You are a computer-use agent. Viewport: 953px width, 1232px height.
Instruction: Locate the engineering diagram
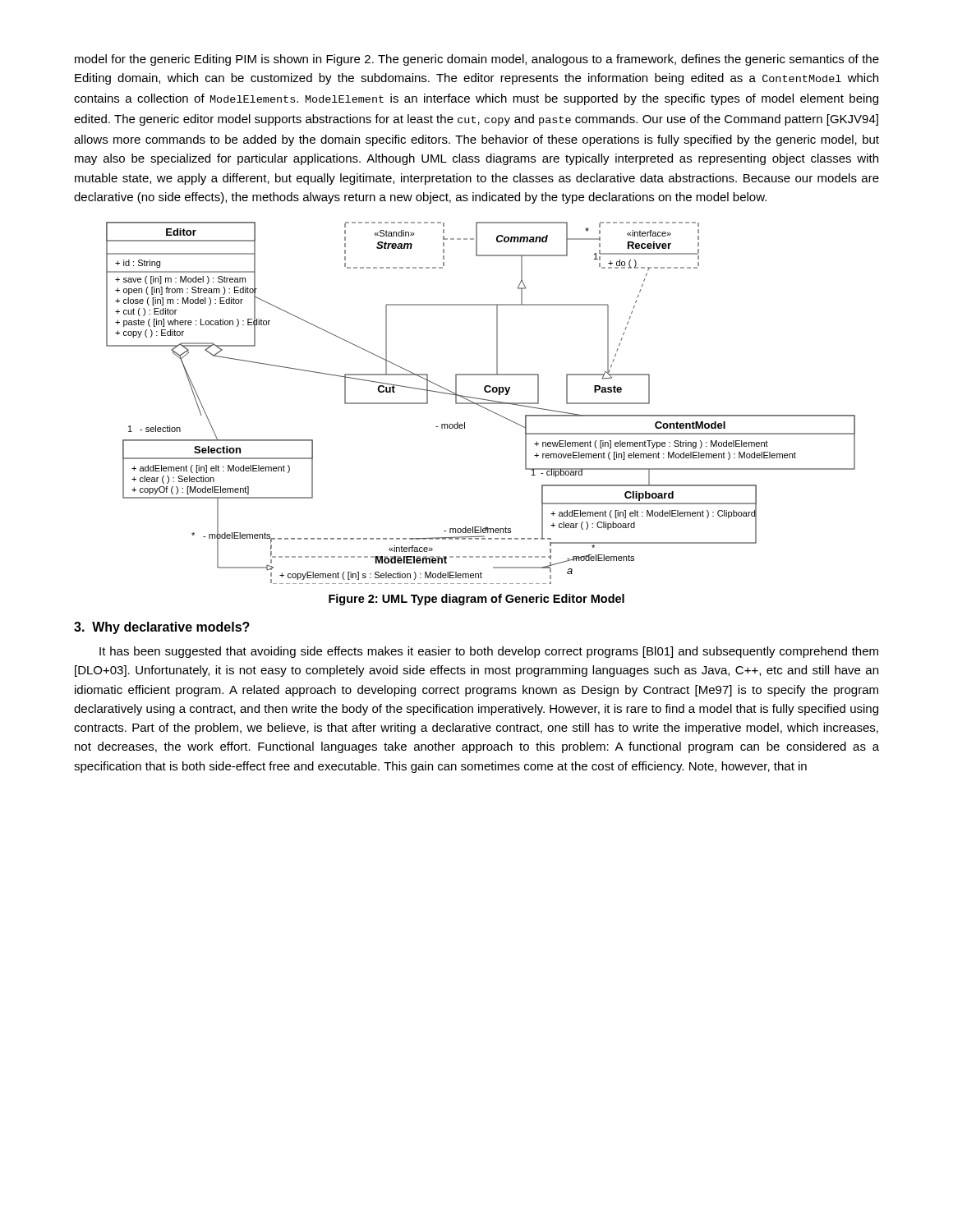[x=476, y=399]
